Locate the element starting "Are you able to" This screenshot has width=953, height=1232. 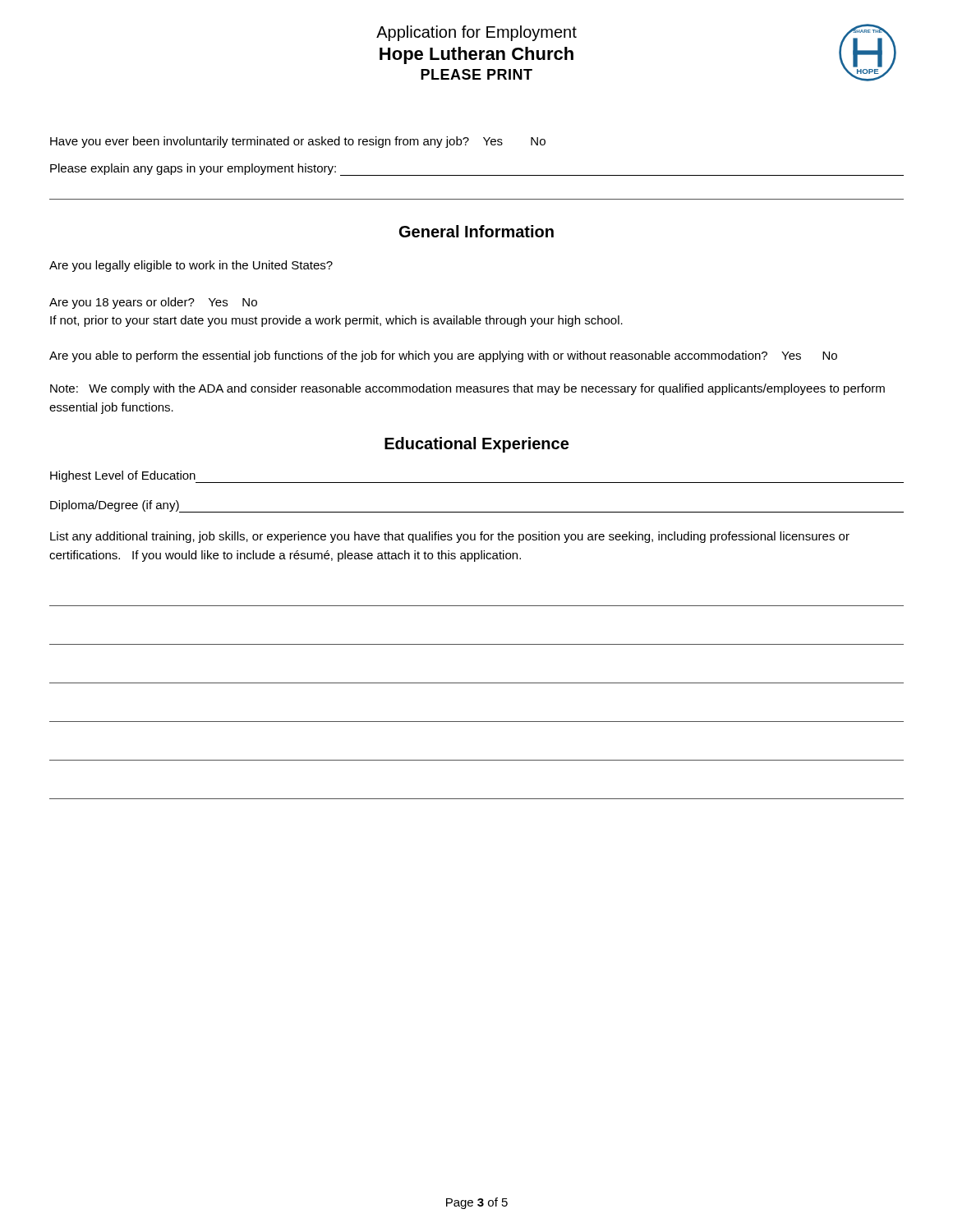[x=444, y=355]
